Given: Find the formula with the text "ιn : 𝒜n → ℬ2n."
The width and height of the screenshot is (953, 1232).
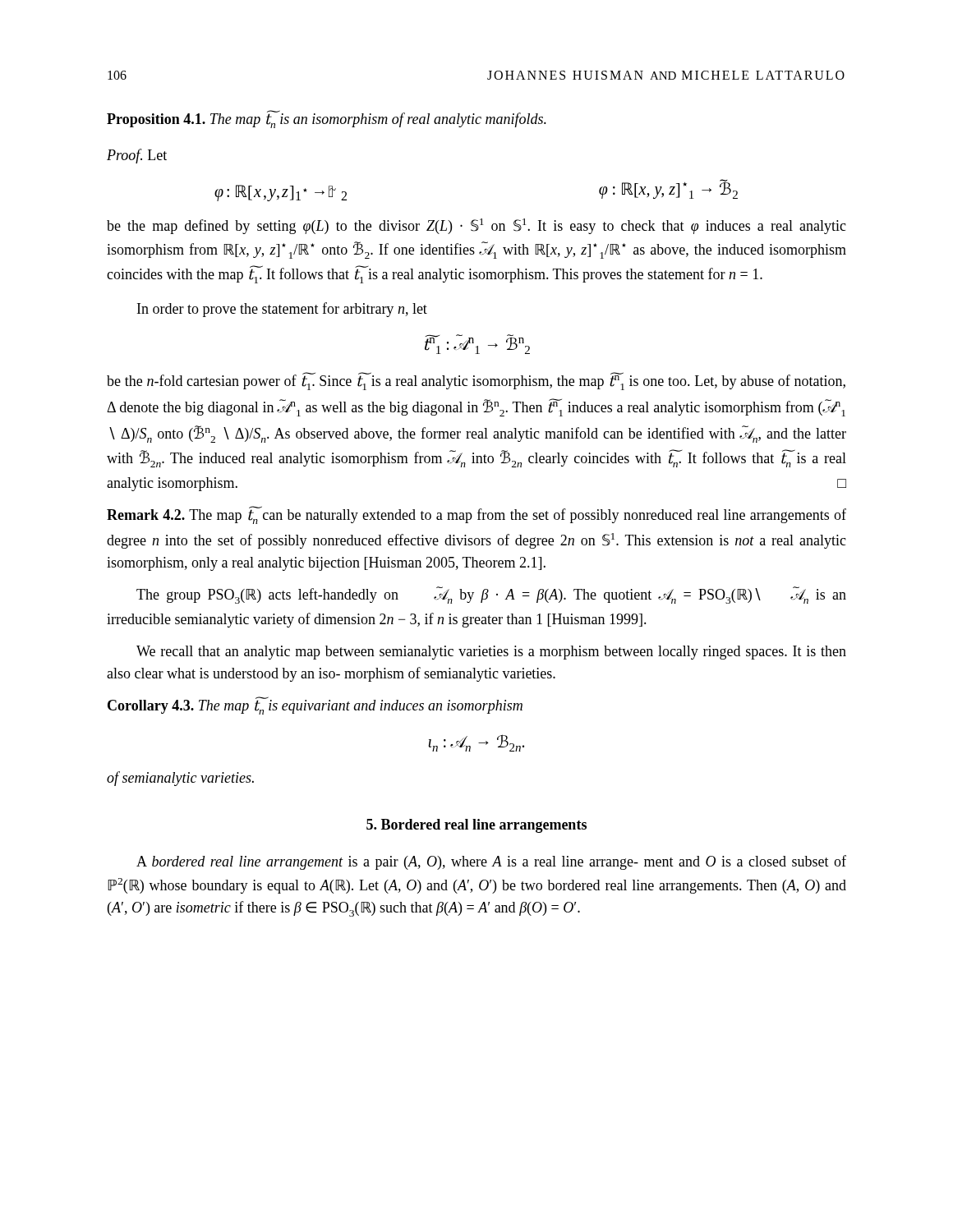Looking at the screenshot, I should 476,743.
